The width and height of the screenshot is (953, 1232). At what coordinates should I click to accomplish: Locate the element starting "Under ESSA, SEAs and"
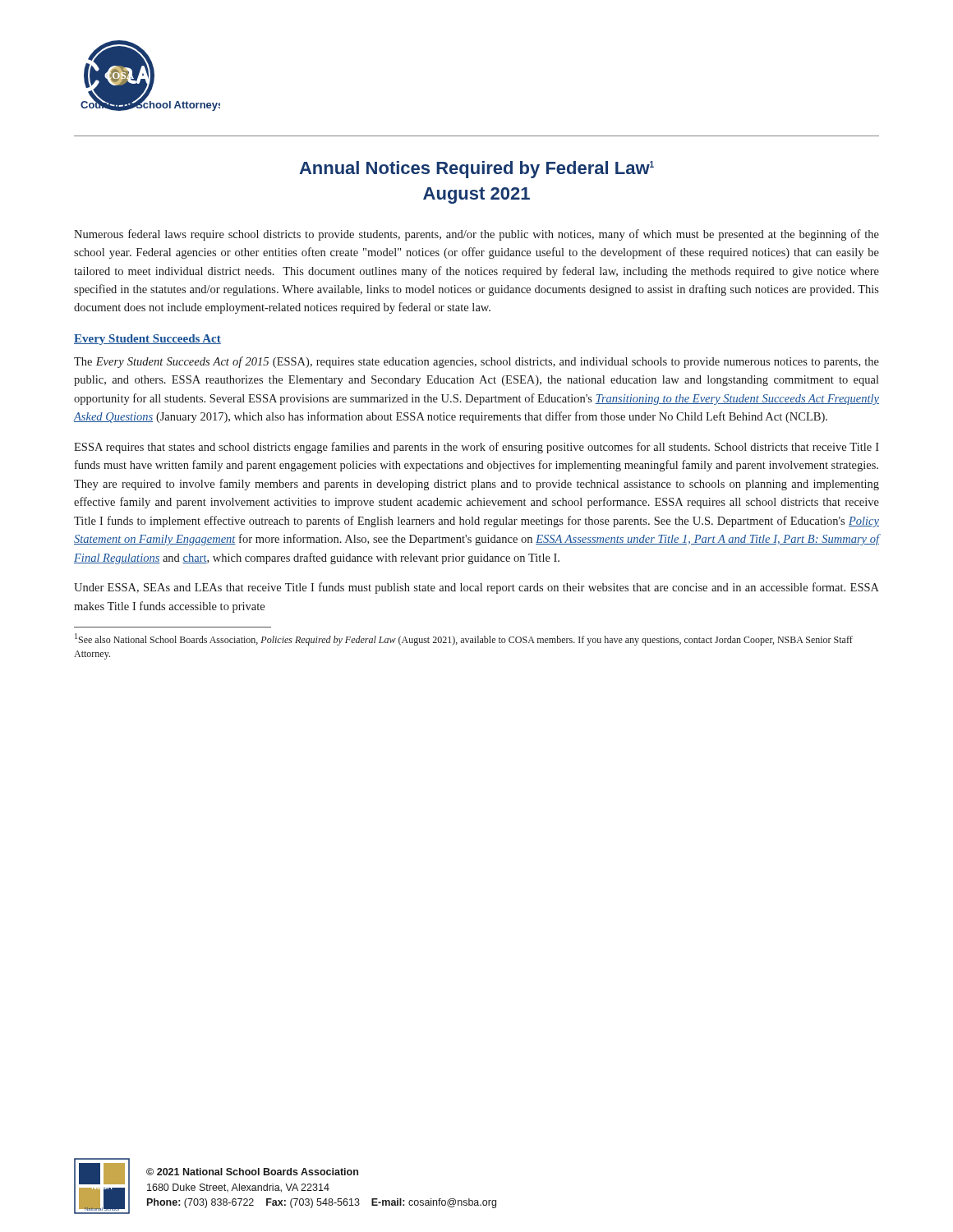(x=476, y=597)
